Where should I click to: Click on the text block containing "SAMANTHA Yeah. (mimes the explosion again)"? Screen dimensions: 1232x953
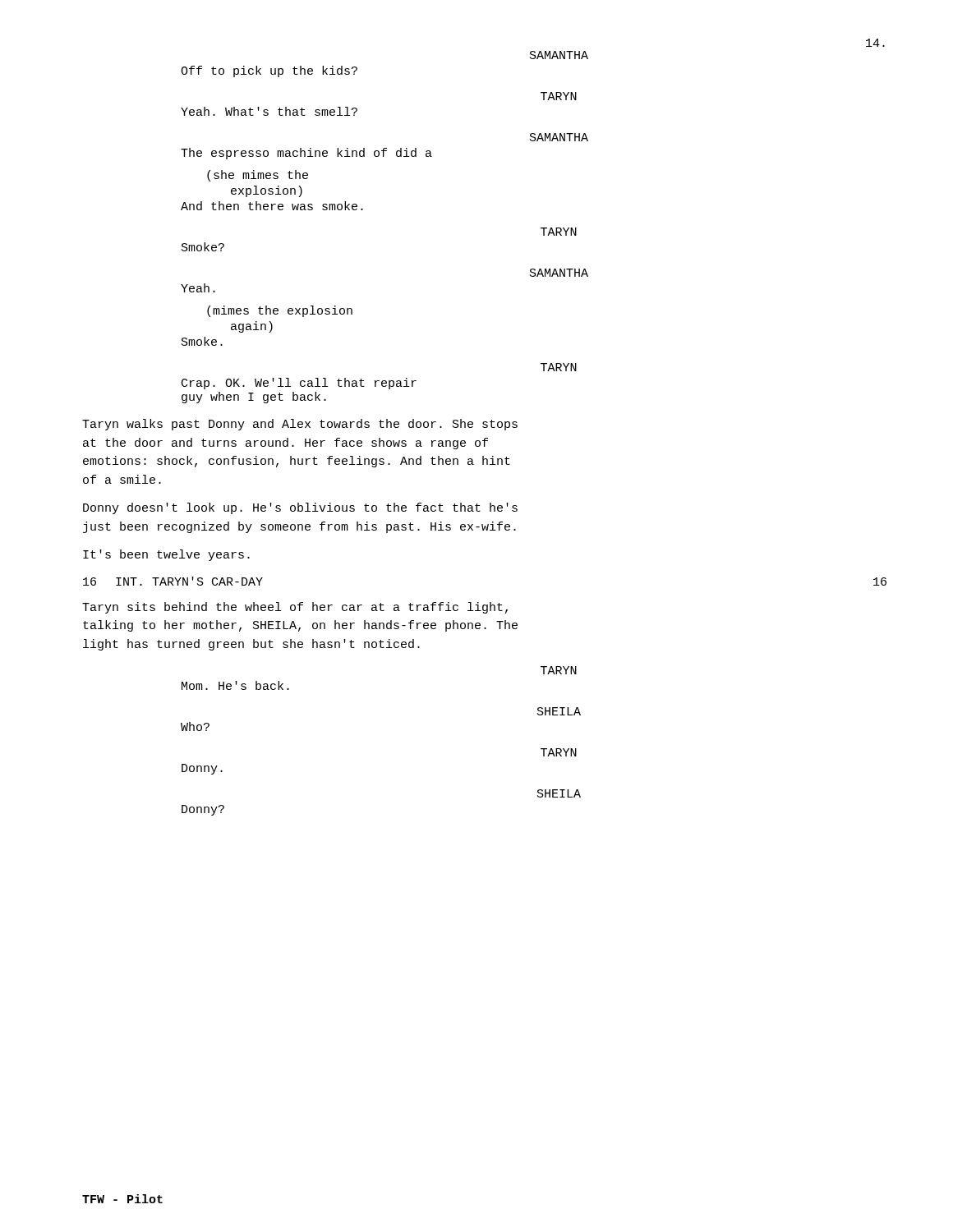coord(559,273)
